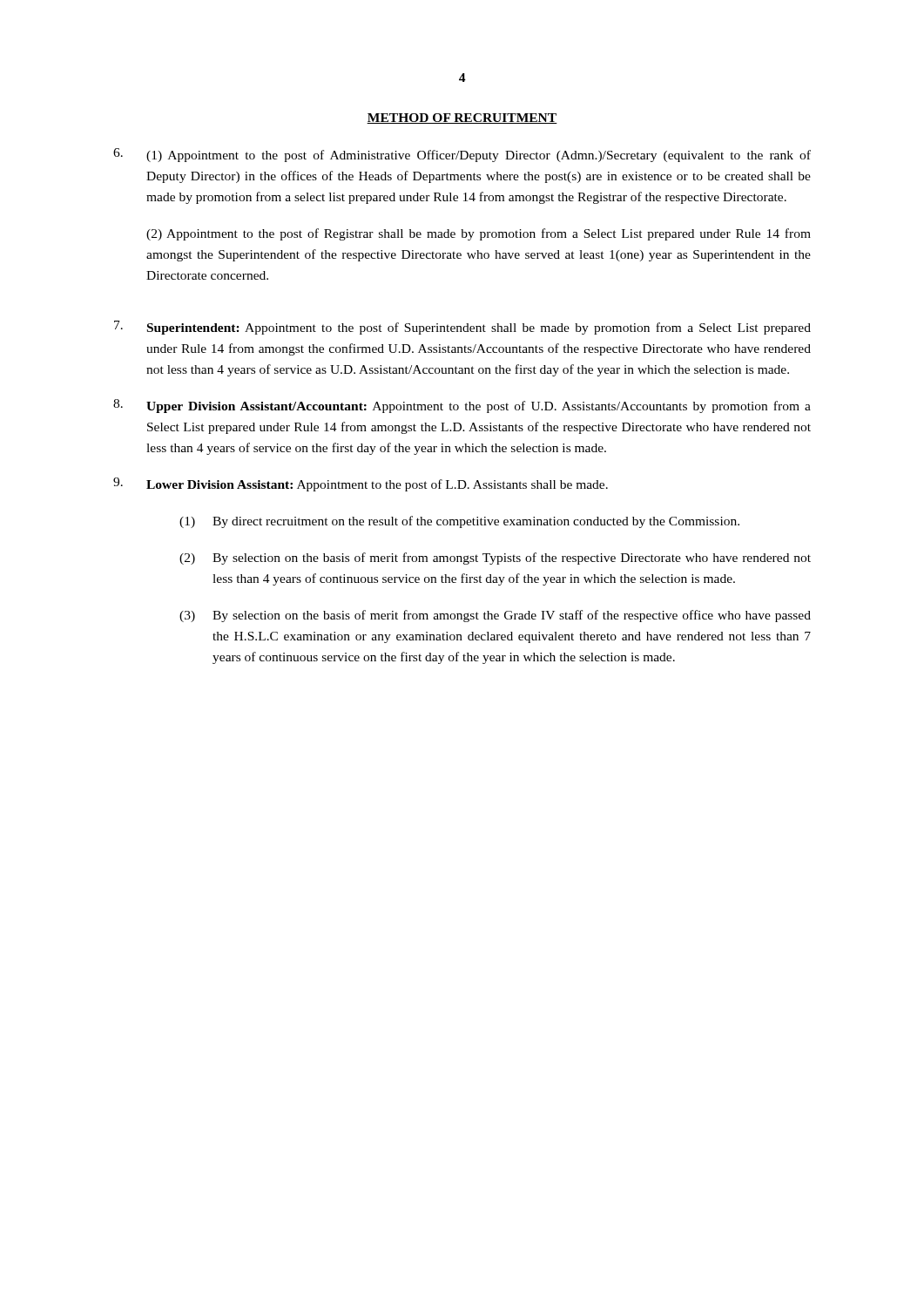Screen dimensions: 1307x924
Task: Locate the text block starting "6. (1) Appointment"
Action: (x=462, y=223)
